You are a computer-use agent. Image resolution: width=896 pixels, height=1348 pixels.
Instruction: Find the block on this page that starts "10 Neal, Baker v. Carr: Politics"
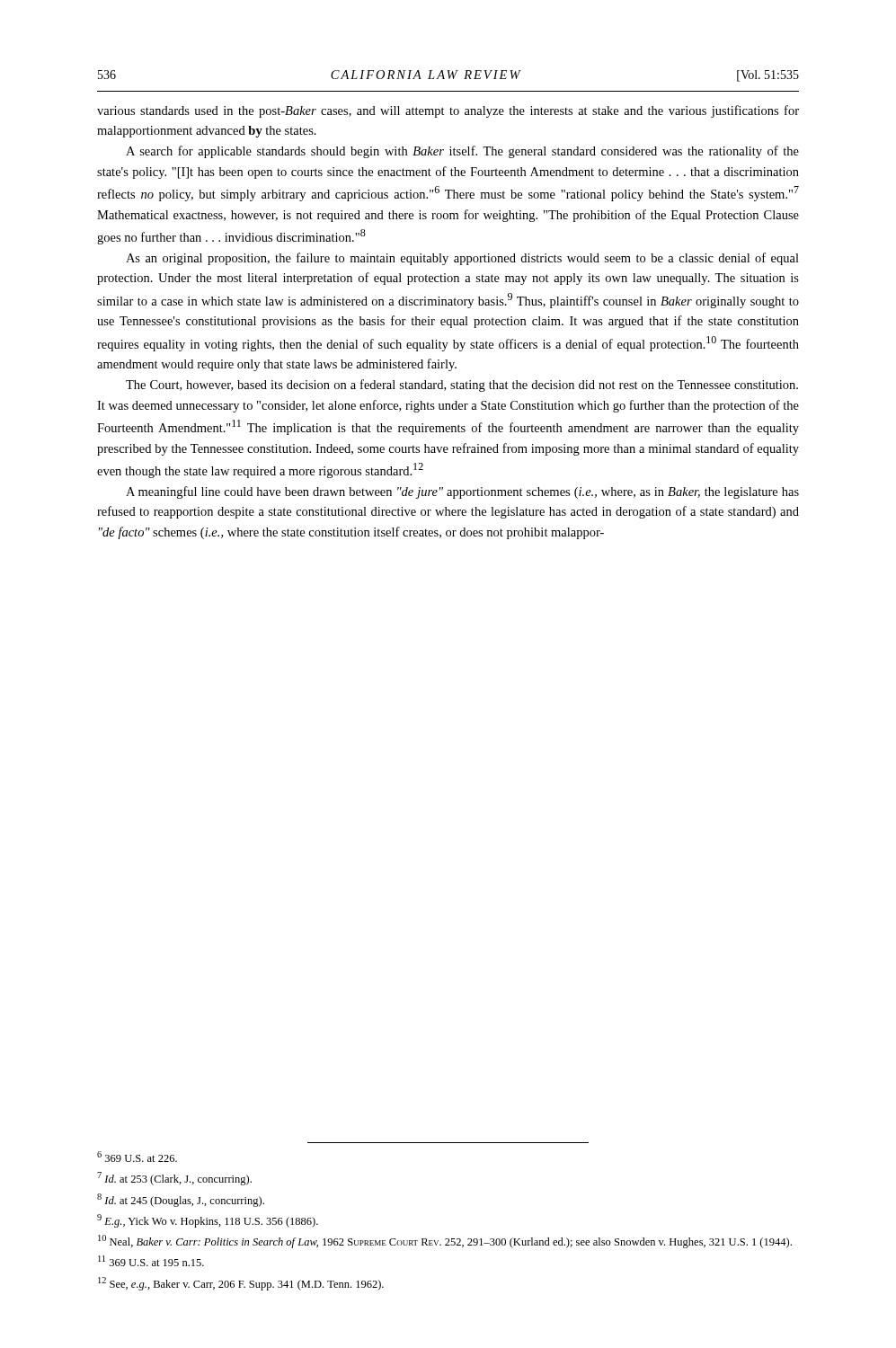445,1241
